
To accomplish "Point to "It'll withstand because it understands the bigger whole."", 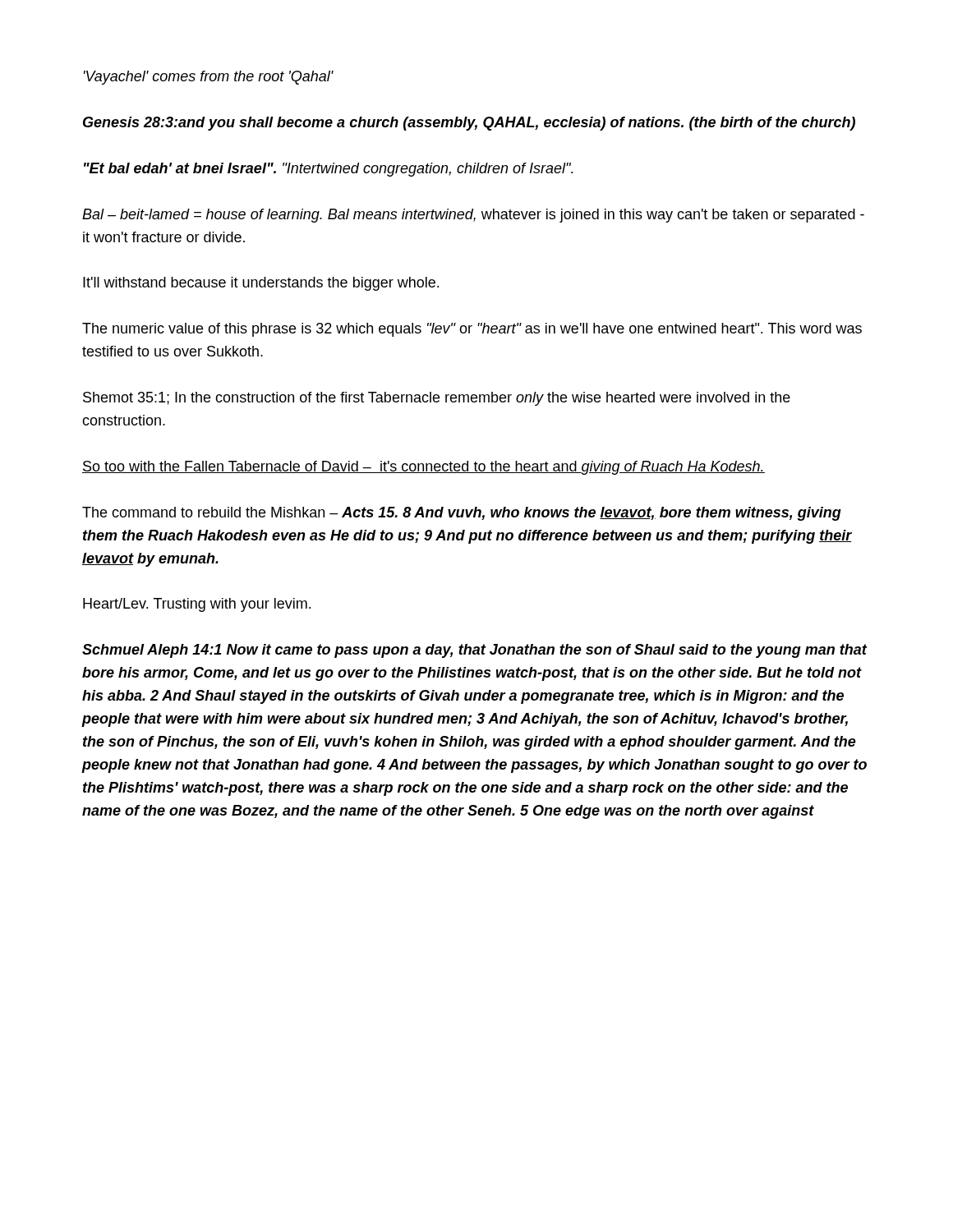I will tap(261, 283).
